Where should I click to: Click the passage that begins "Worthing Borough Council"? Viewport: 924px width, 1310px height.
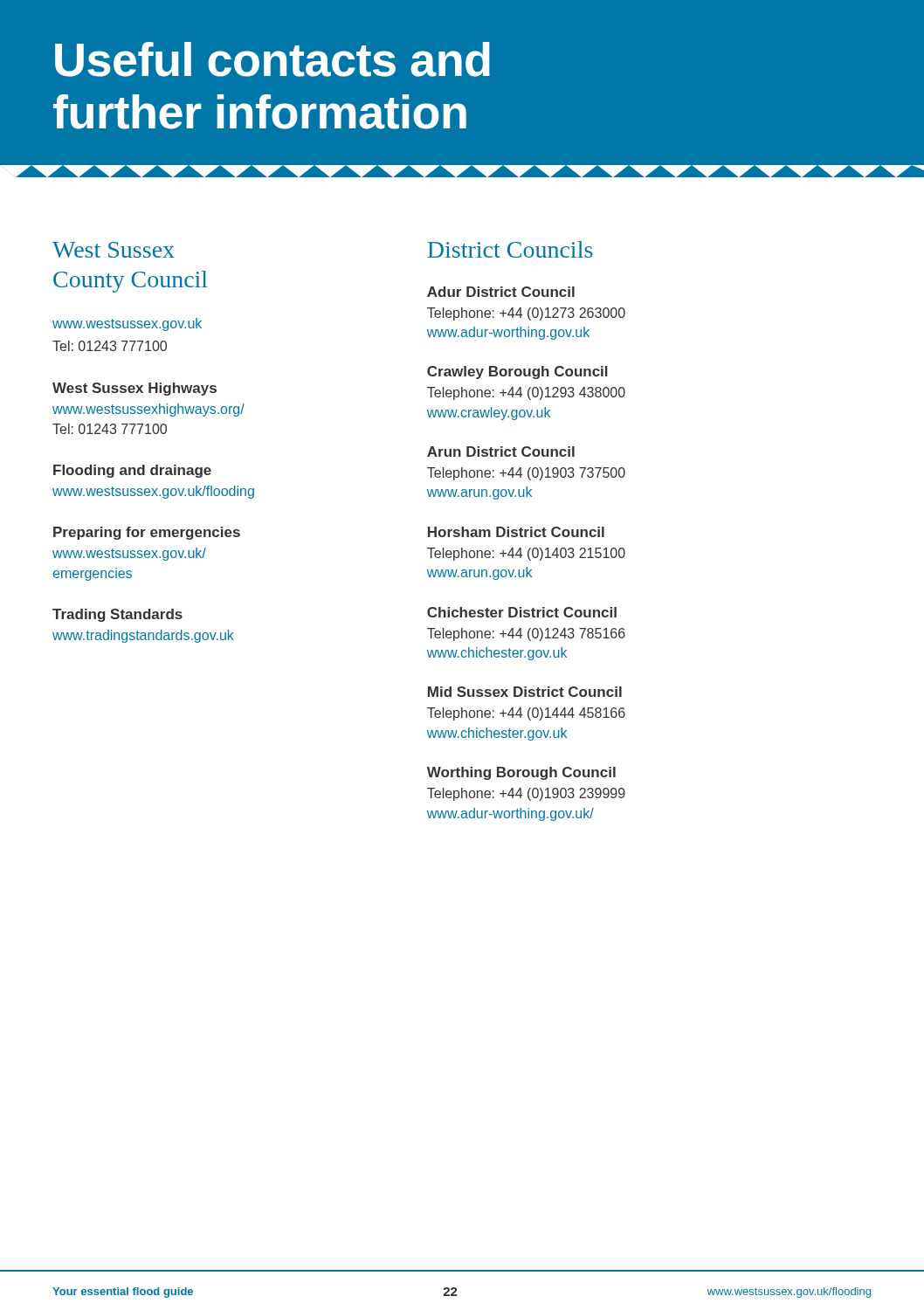click(x=521, y=773)
